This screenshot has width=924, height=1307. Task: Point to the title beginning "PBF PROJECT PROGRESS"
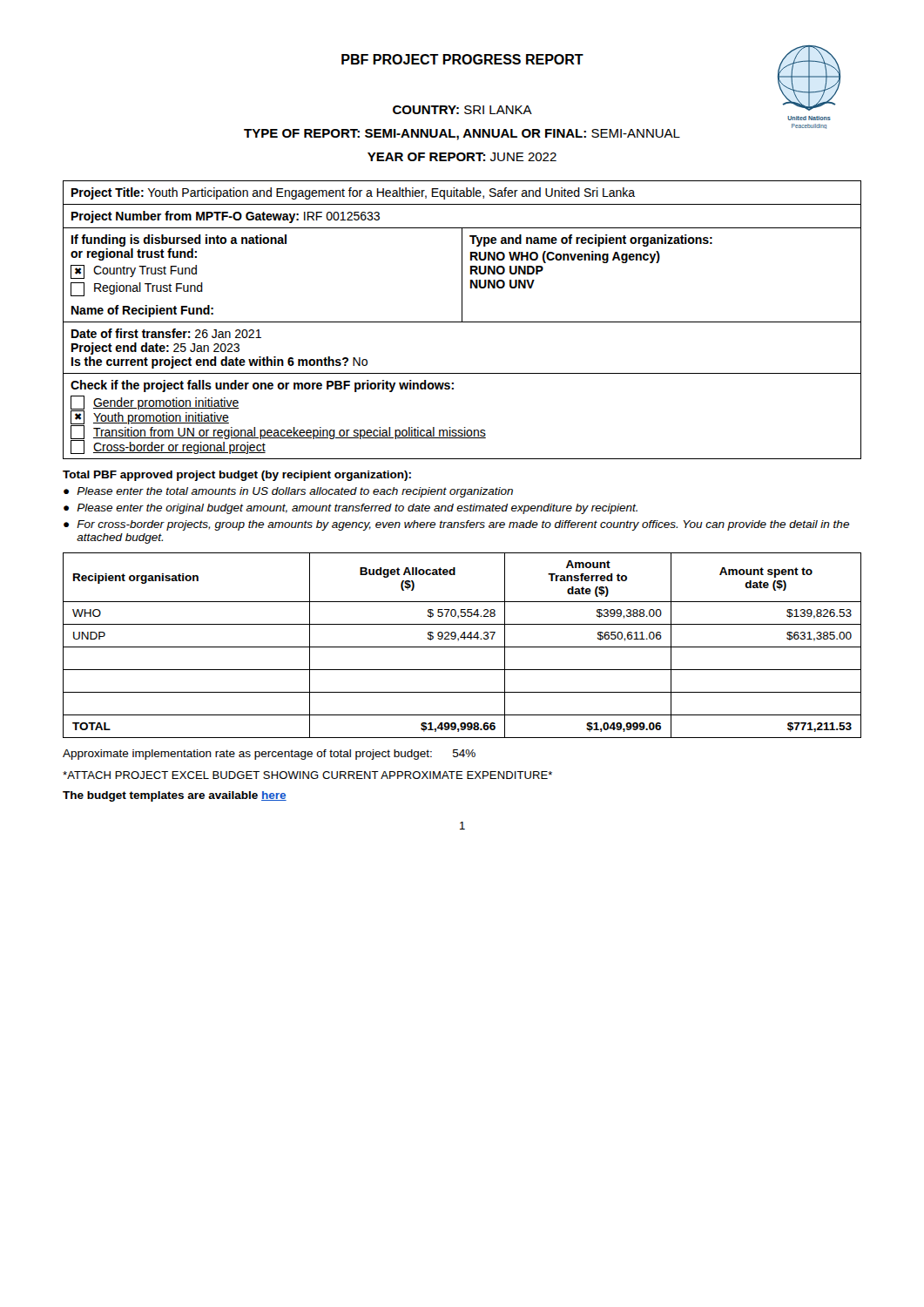(462, 60)
